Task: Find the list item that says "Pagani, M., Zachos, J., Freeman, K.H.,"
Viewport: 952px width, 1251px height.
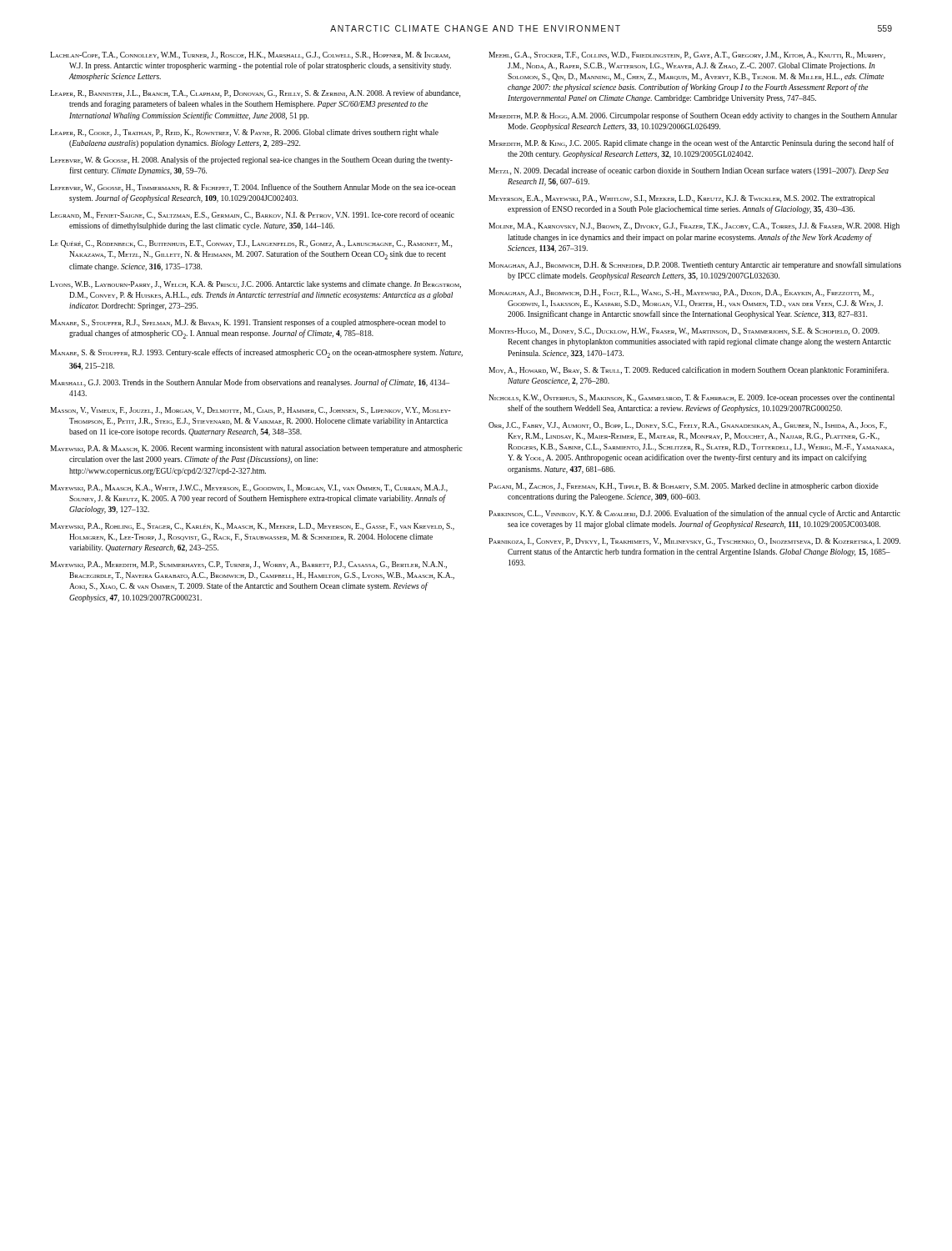Action: click(683, 491)
